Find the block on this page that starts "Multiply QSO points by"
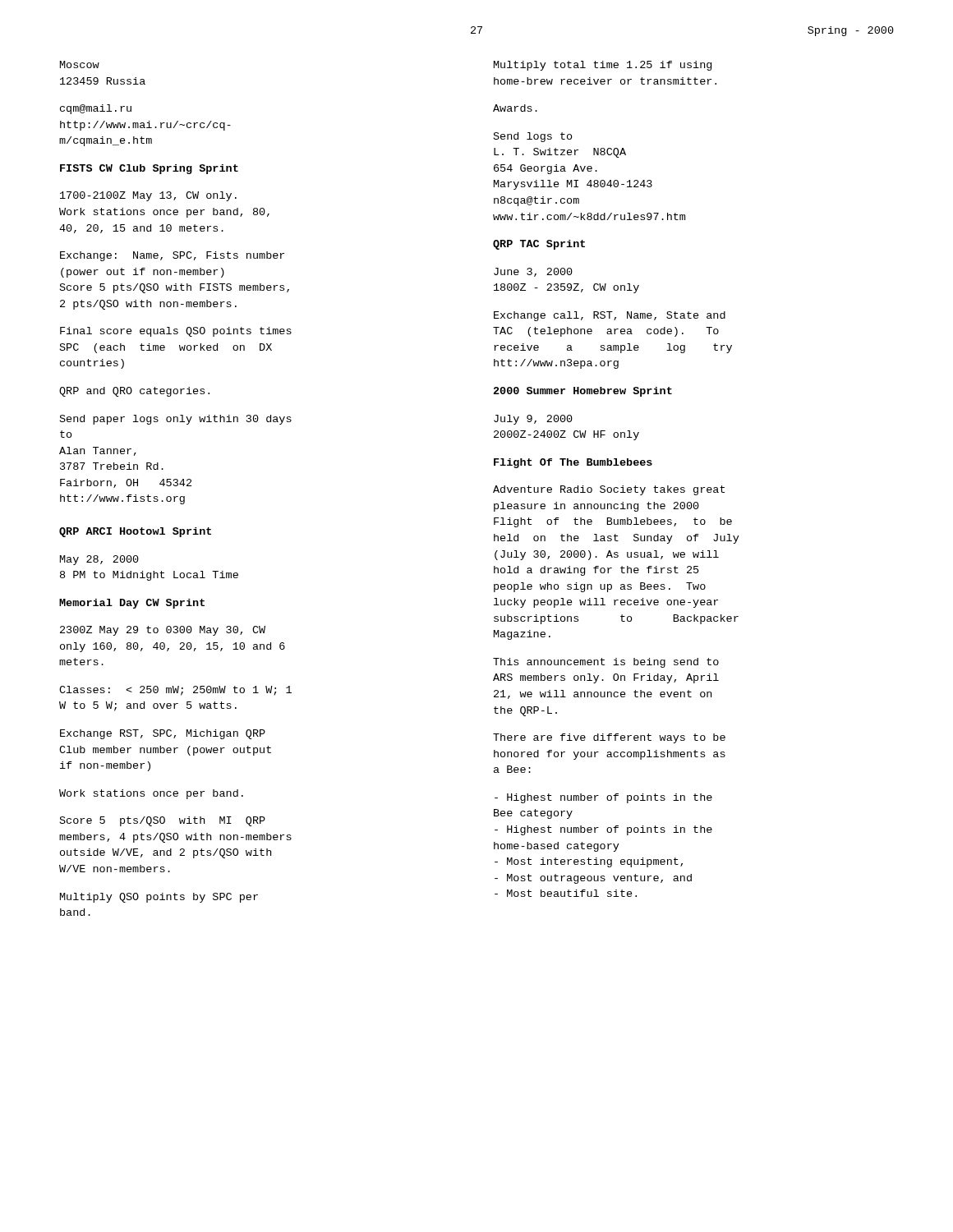Image resolution: width=953 pixels, height=1232 pixels. pos(248,905)
